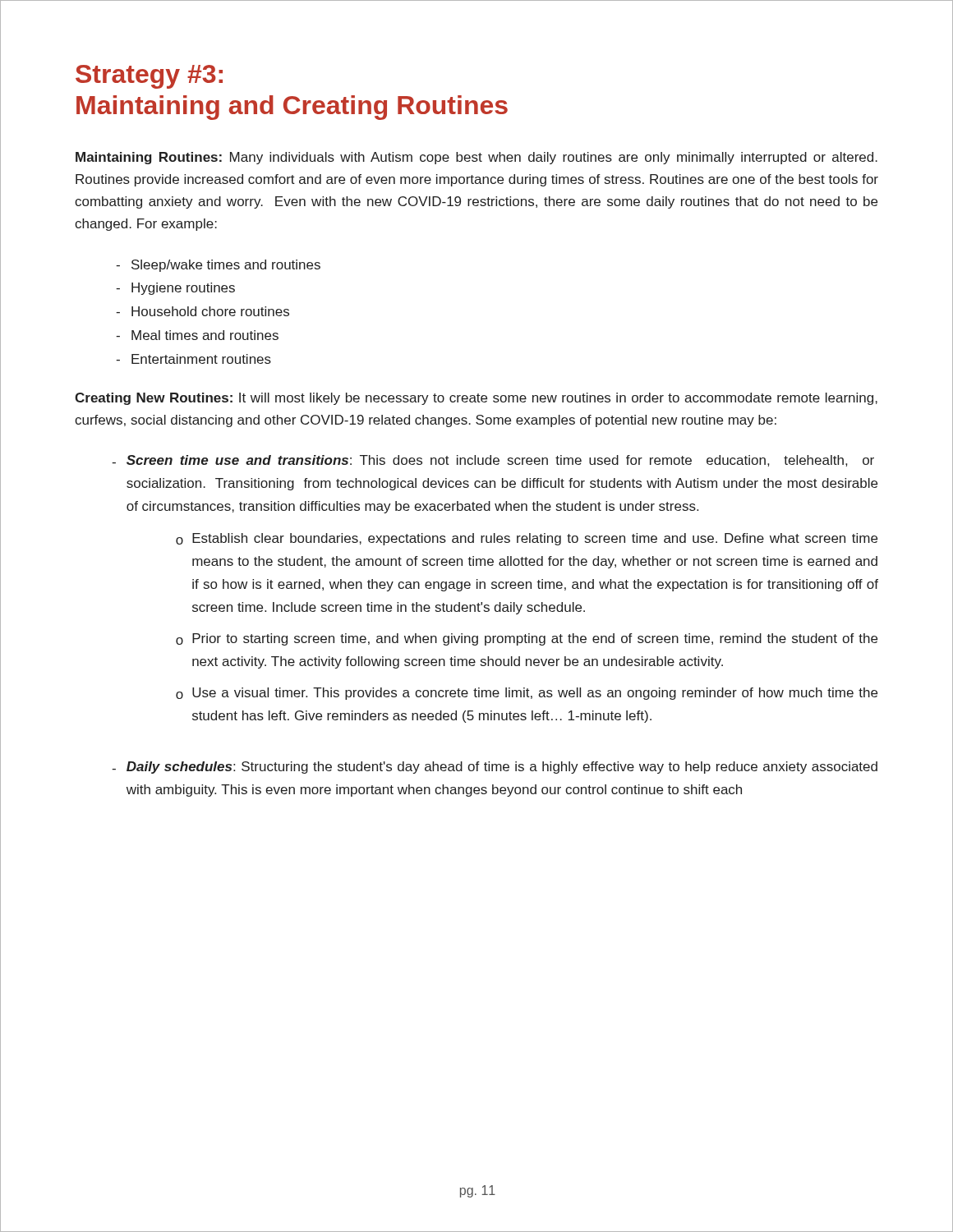Where is the passage that starts "Maintaining Routines: Many individuals with Autism cope"?
The width and height of the screenshot is (953, 1232).
[476, 191]
